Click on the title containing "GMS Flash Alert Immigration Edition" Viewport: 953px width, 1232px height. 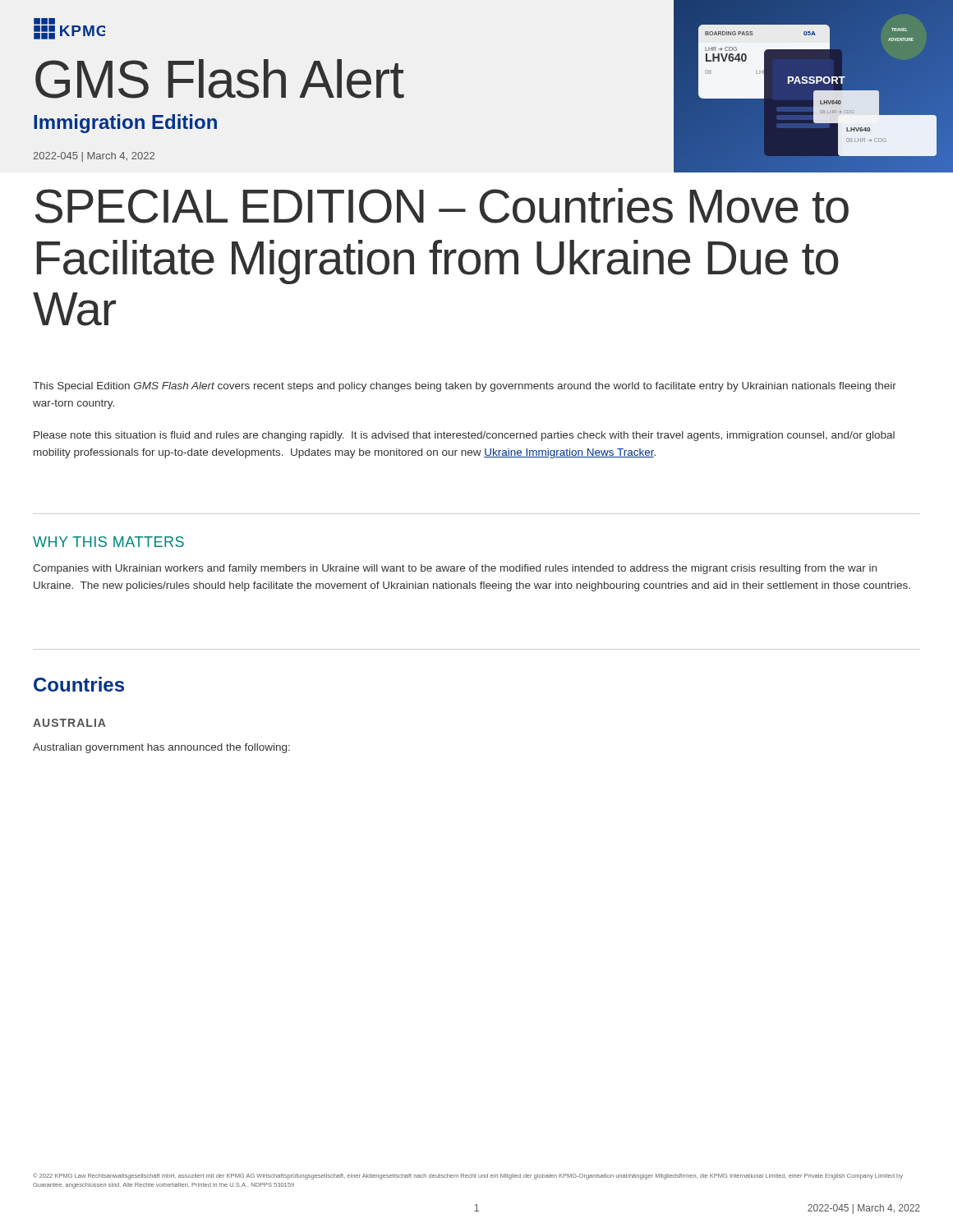click(x=218, y=94)
